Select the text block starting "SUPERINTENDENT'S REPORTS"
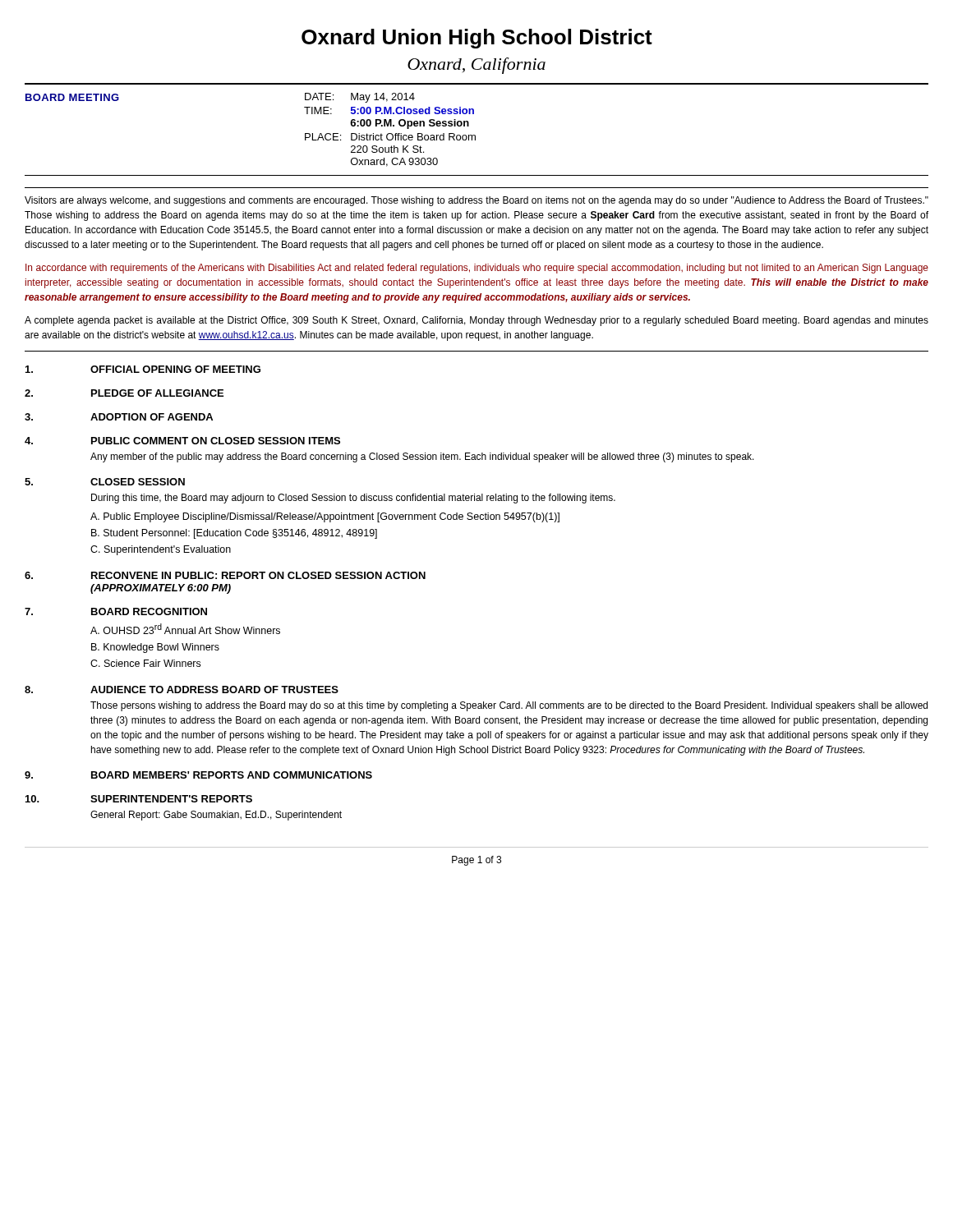 click(171, 799)
